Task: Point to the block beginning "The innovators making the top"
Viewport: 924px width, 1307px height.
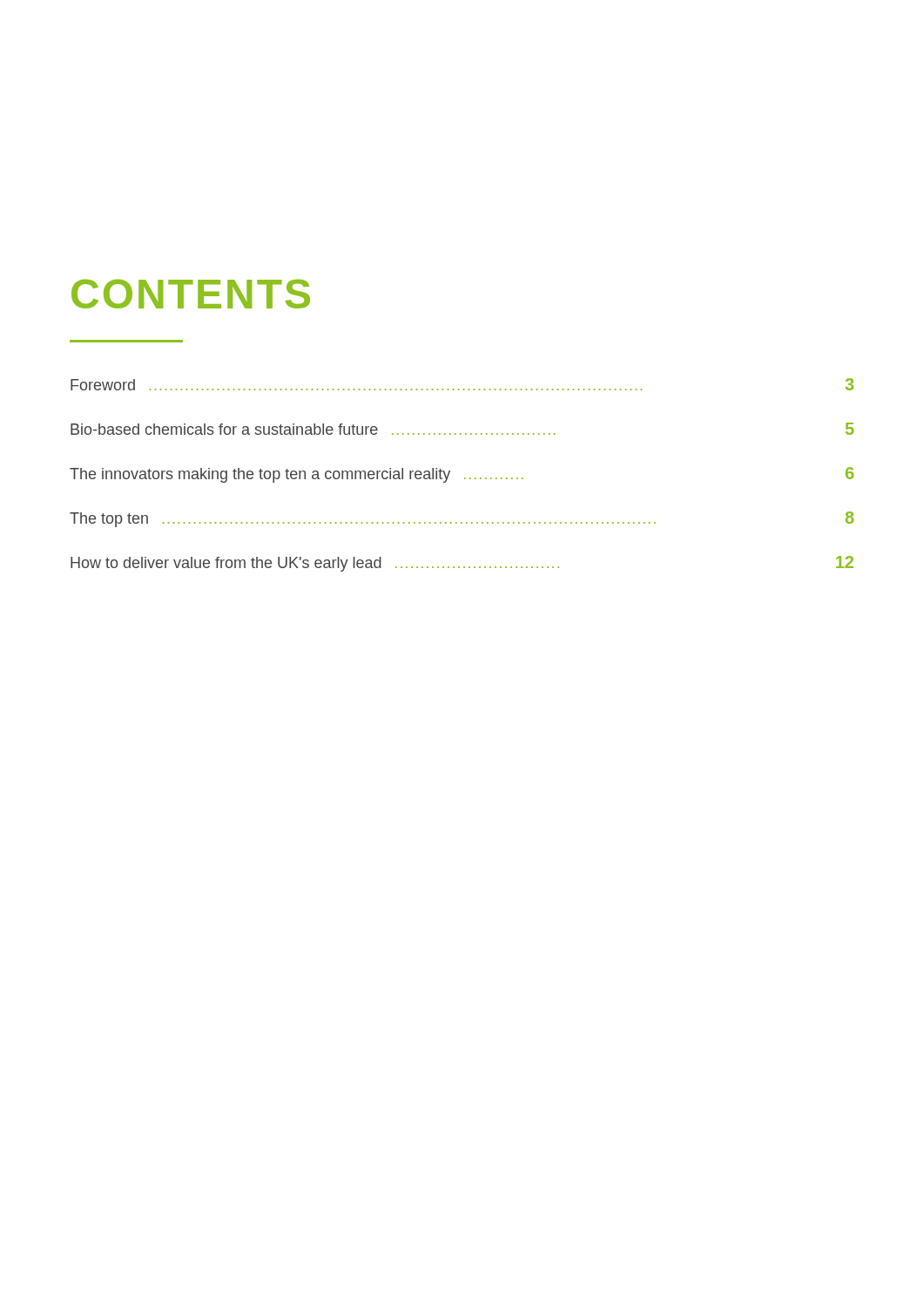Action: click(x=462, y=474)
